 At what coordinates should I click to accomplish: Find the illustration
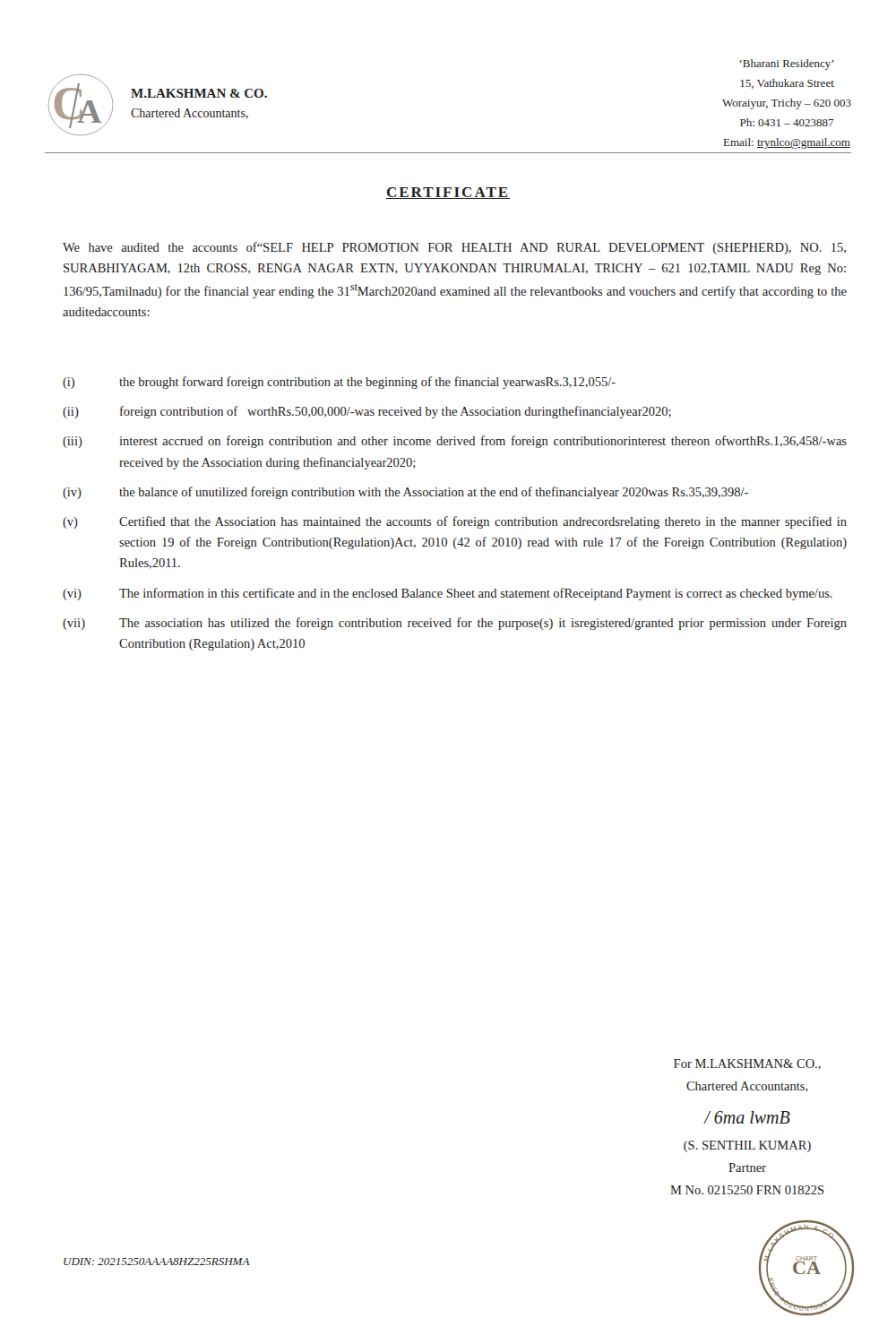pos(806,1270)
